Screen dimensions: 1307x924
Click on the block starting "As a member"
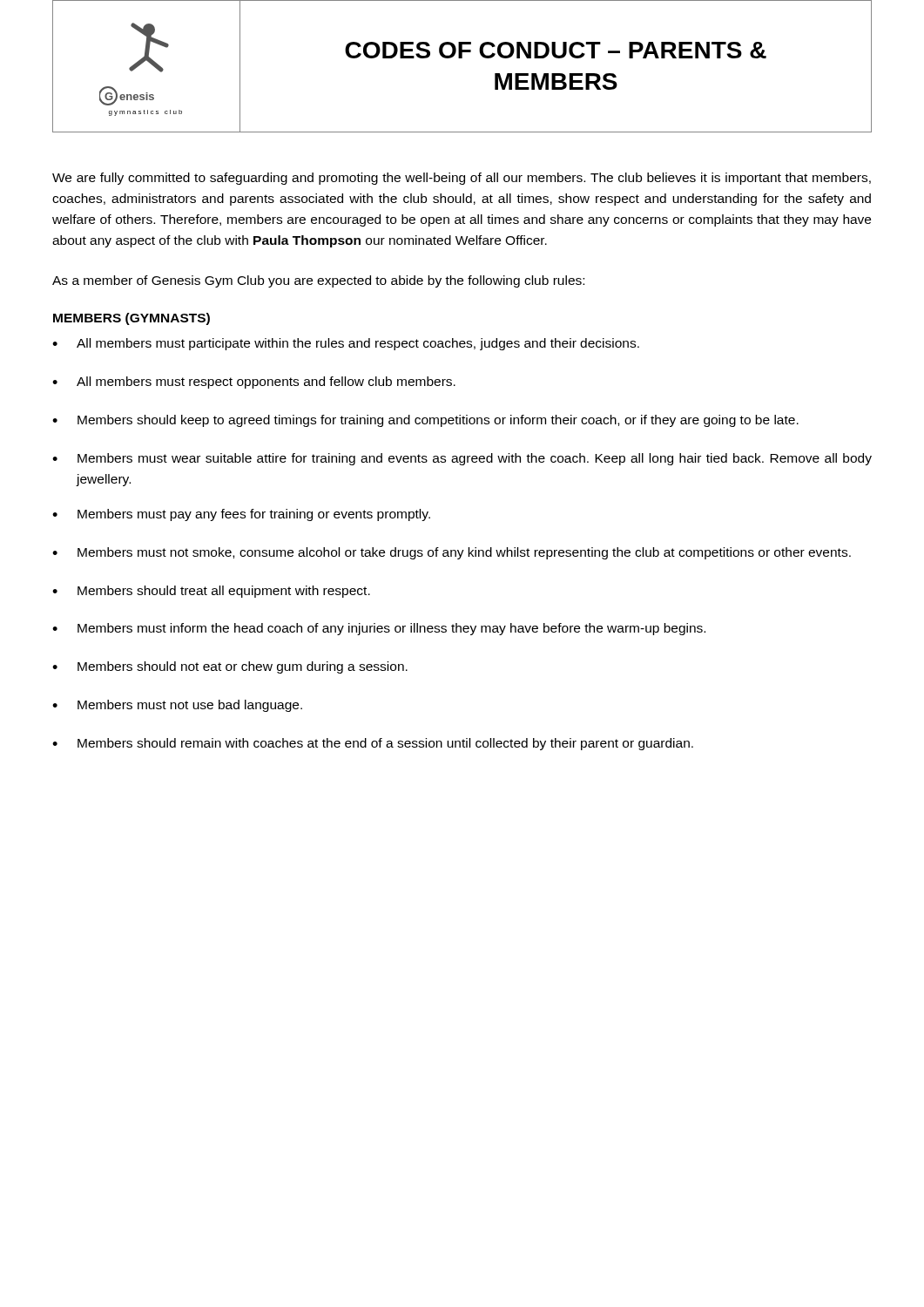pos(319,280)
